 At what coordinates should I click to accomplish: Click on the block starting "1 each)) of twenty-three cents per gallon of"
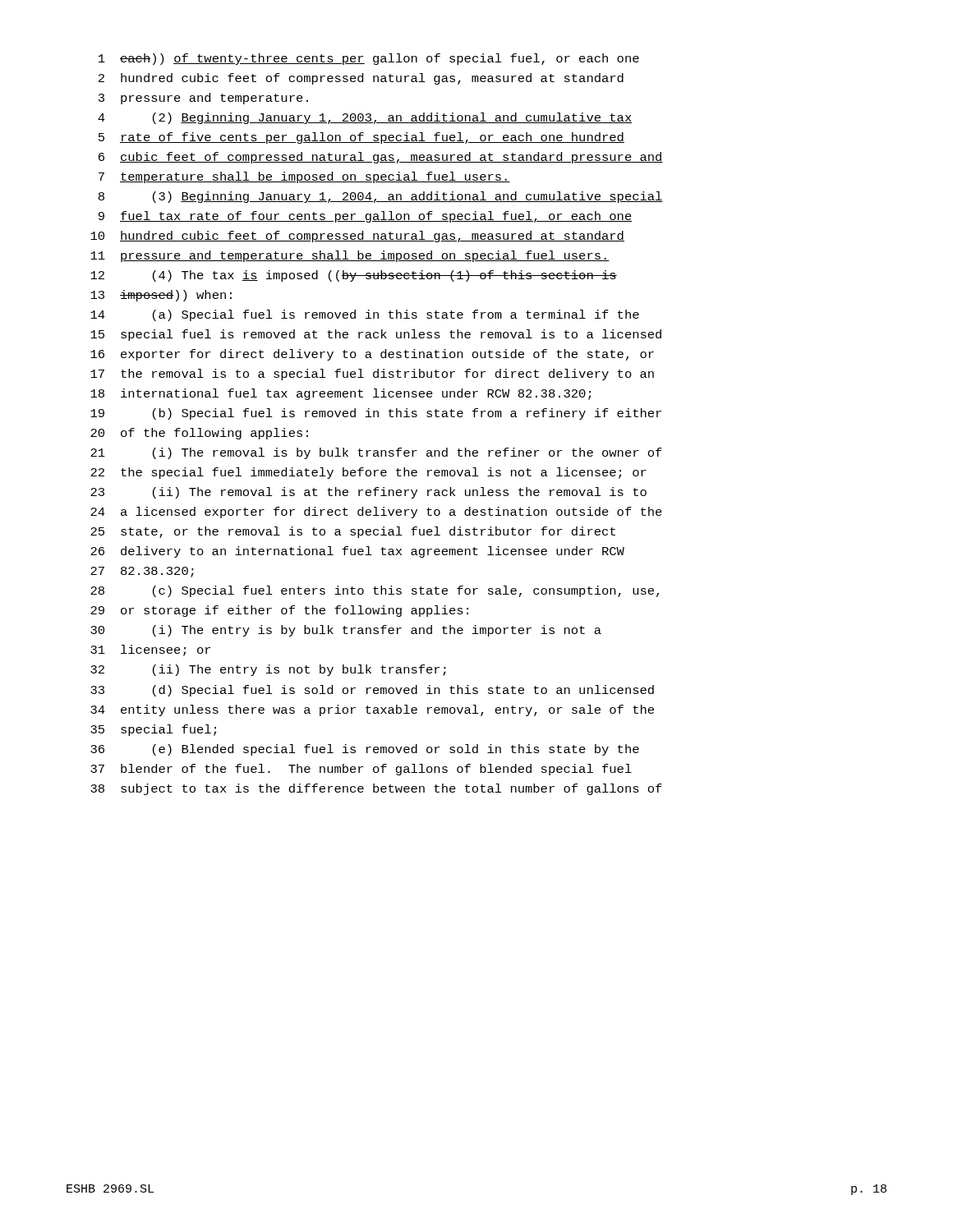pos(476,424)
